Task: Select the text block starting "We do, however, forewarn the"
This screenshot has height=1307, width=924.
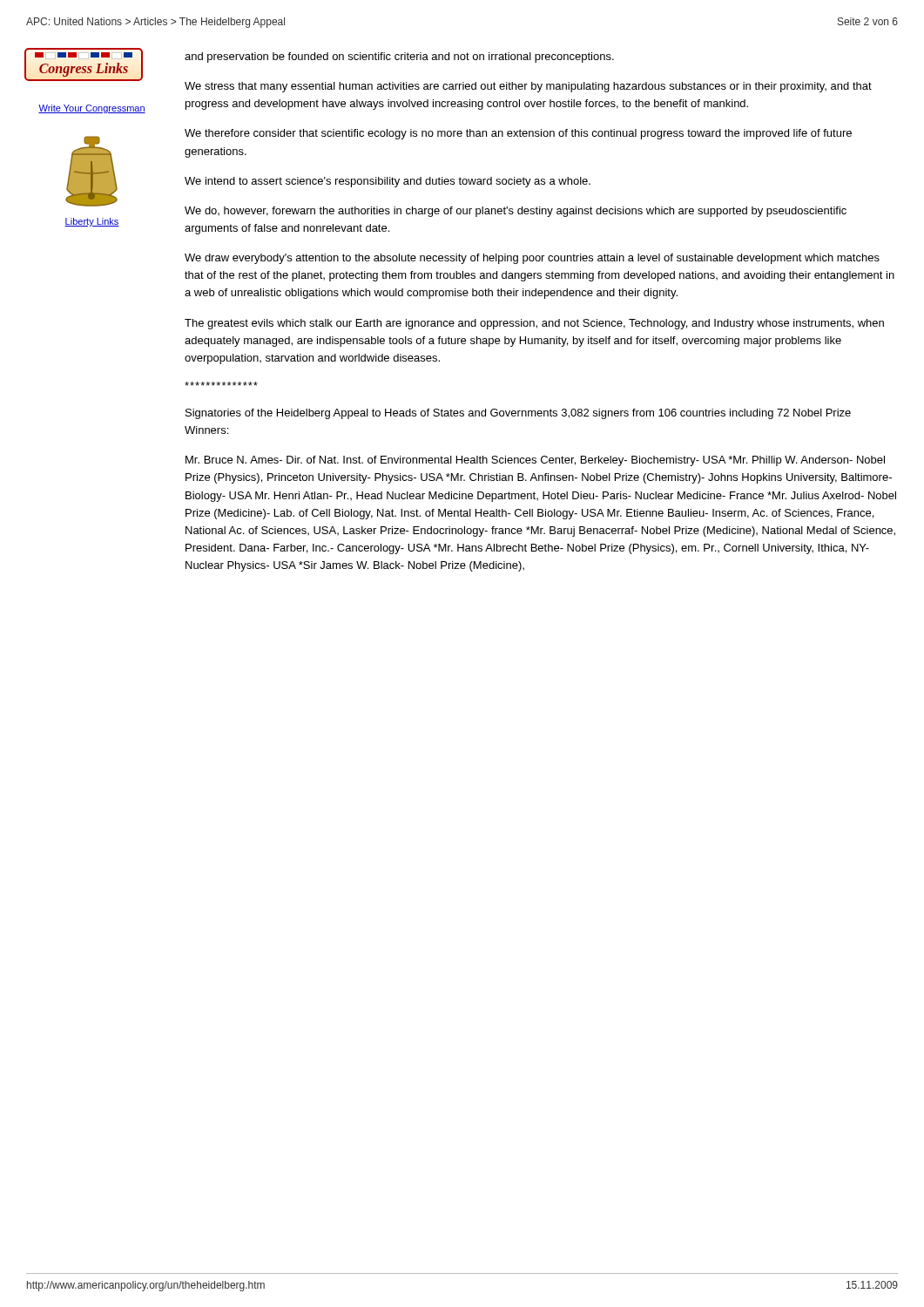Action: [x=516, y=219]
